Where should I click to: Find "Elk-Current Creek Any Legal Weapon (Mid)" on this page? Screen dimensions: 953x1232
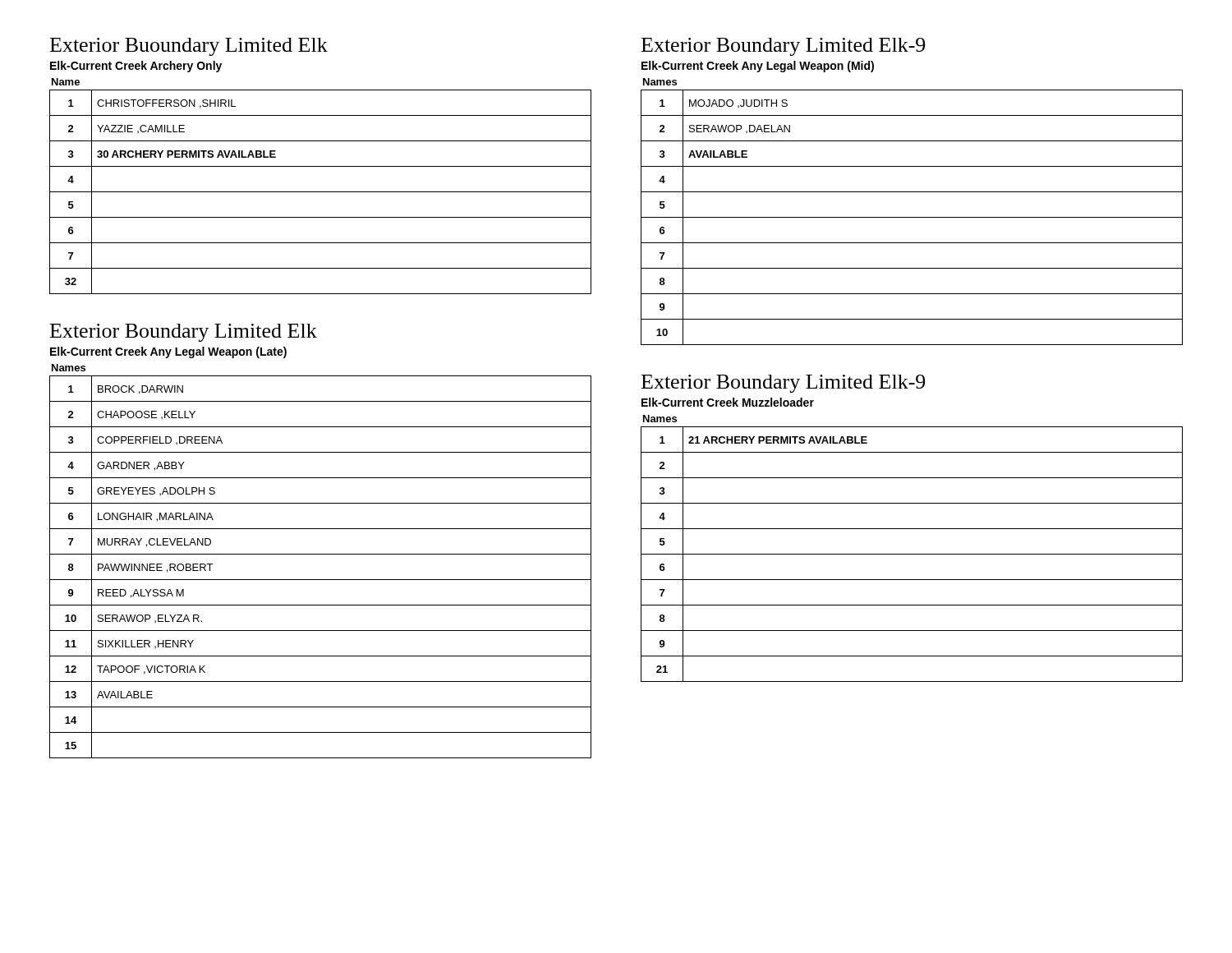pos(758,67)
